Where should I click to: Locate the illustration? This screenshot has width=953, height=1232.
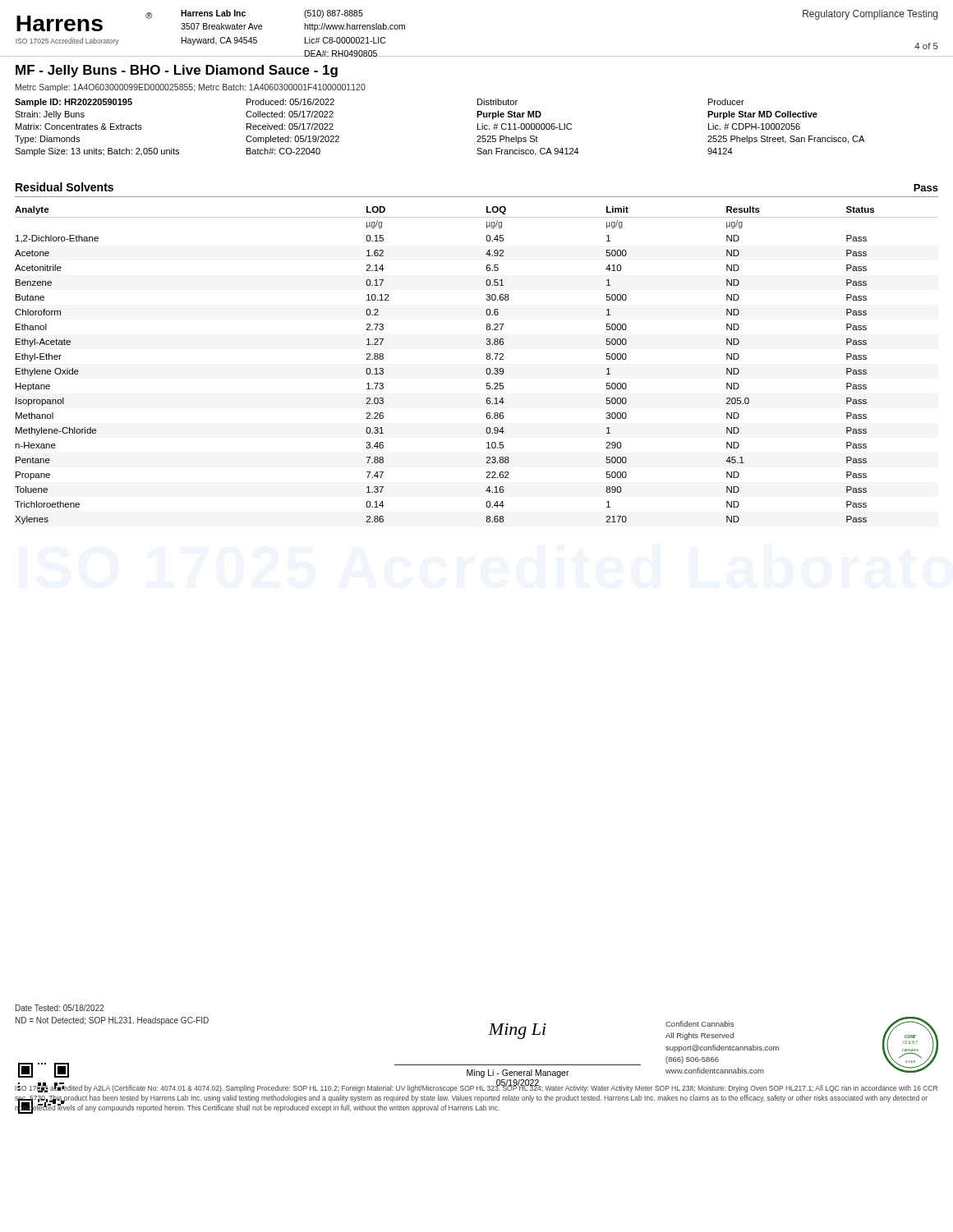pos(44,1088)
